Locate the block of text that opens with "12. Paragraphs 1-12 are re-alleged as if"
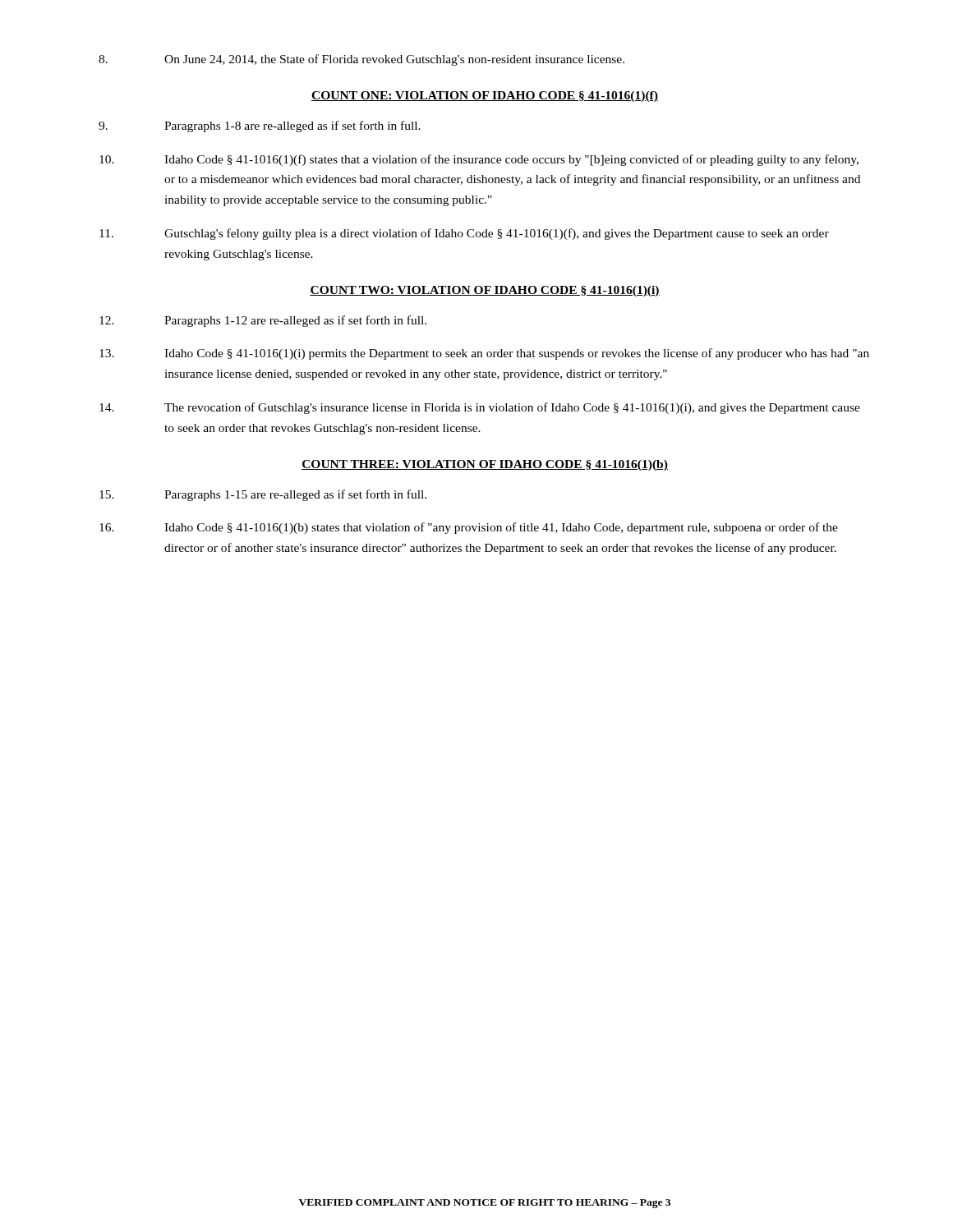Screen dimensions: 1232x953 pos(263,321)
